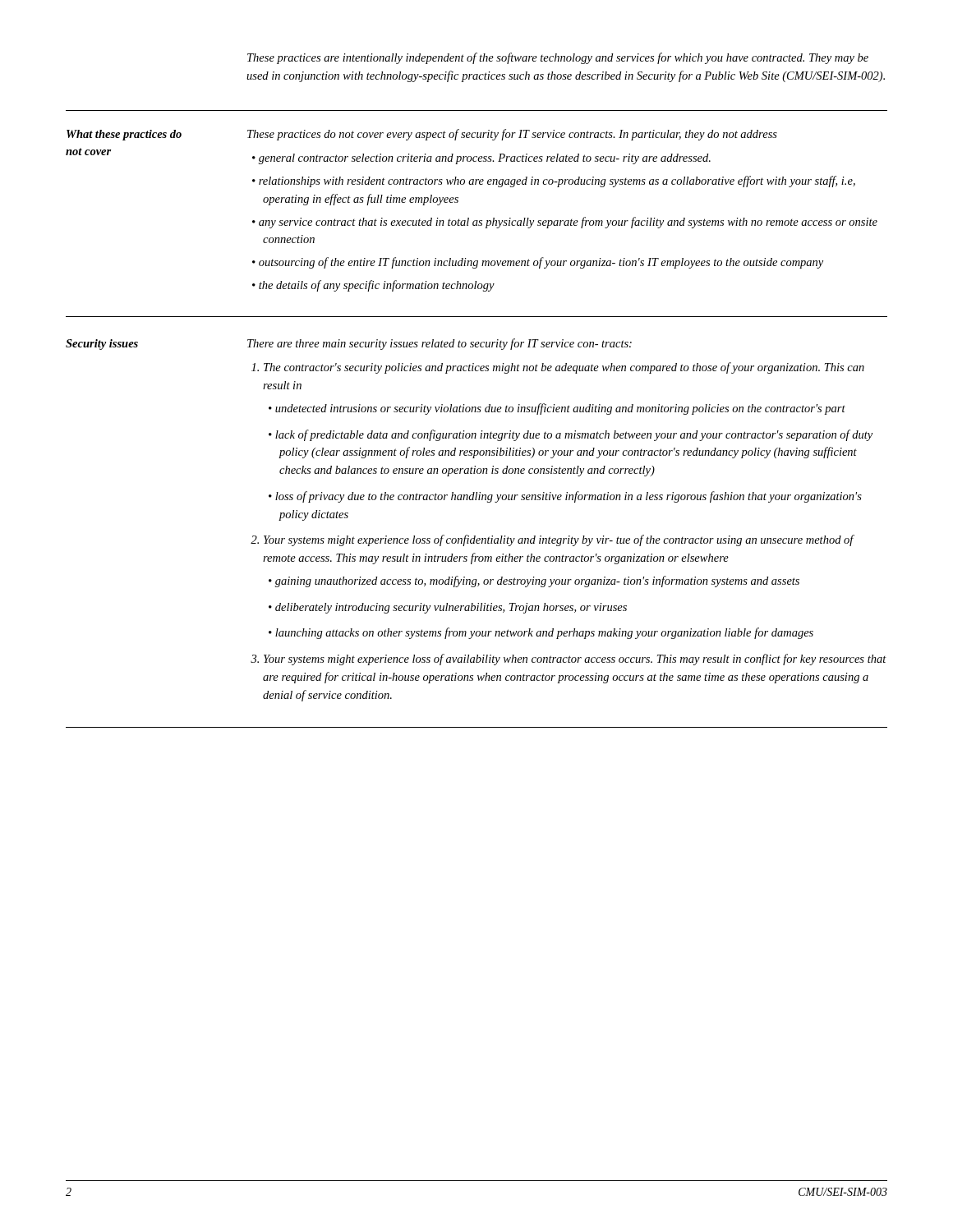This screenshot has height=1232, width=953.
Task: Point to the block beginning "There are three main security issues"
Action: coord(440,343)
